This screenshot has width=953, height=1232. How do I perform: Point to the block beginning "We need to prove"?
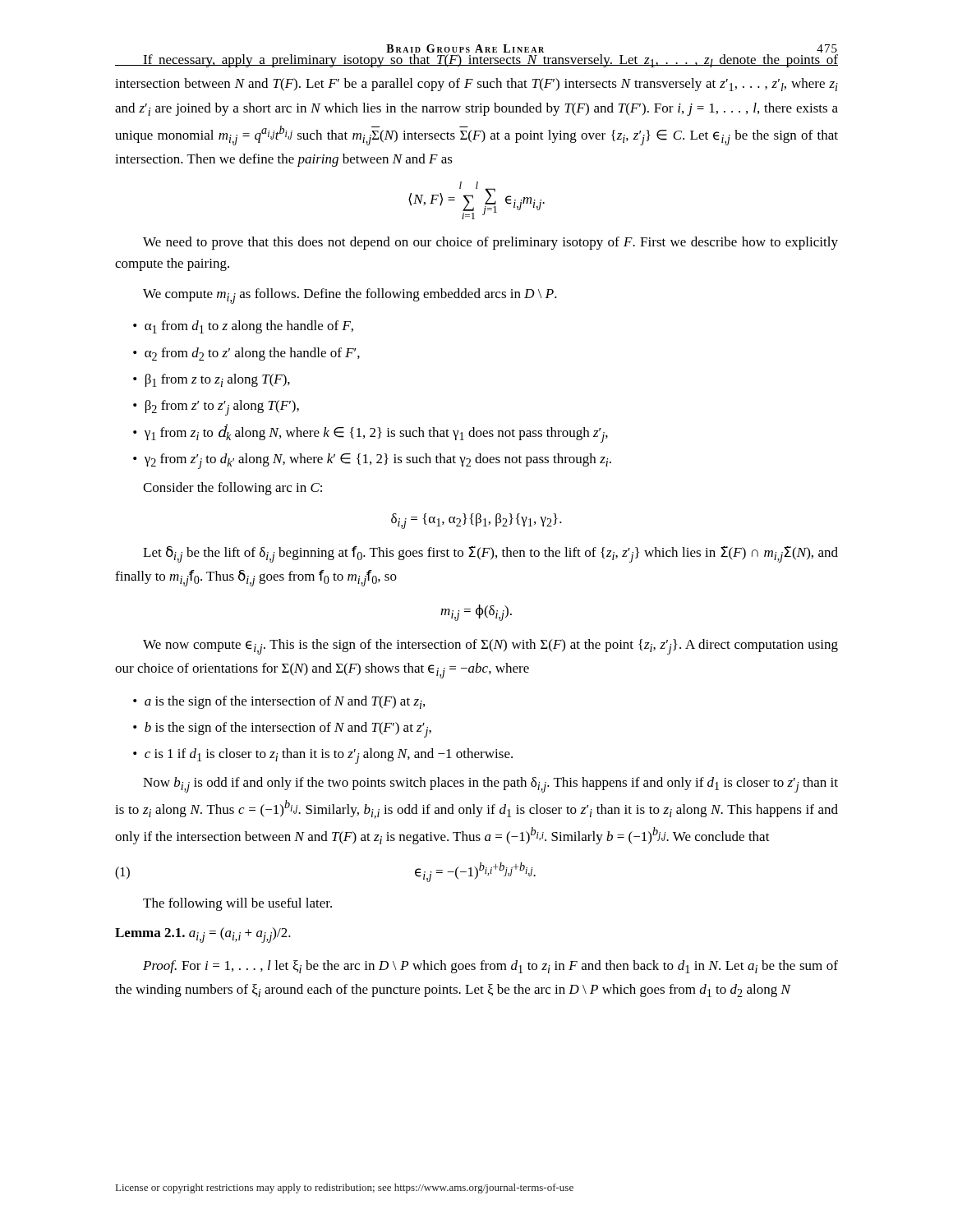pyautogui.click(x=490, y=243)
